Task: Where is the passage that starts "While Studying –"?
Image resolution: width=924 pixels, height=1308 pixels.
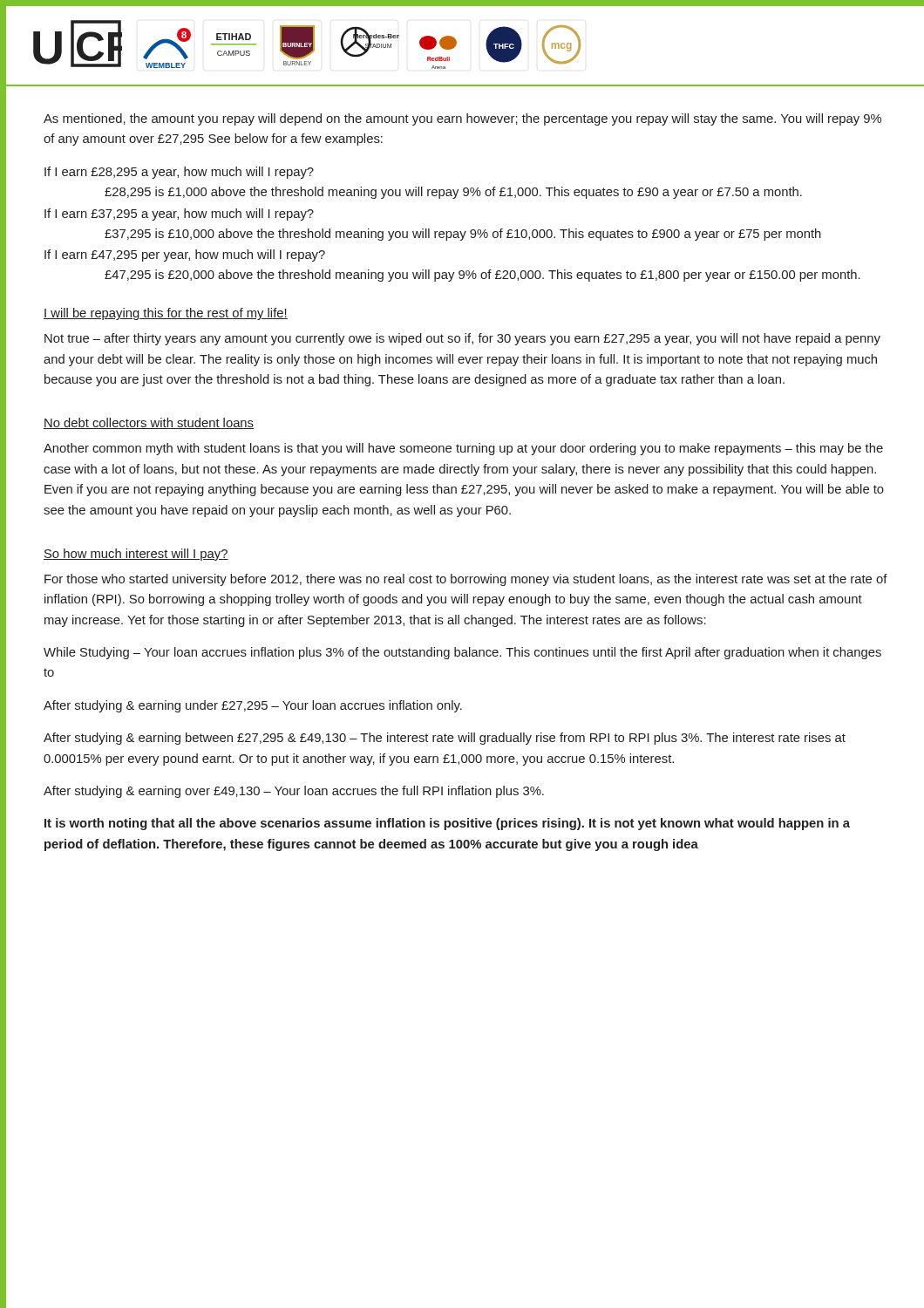Action: 463,663
